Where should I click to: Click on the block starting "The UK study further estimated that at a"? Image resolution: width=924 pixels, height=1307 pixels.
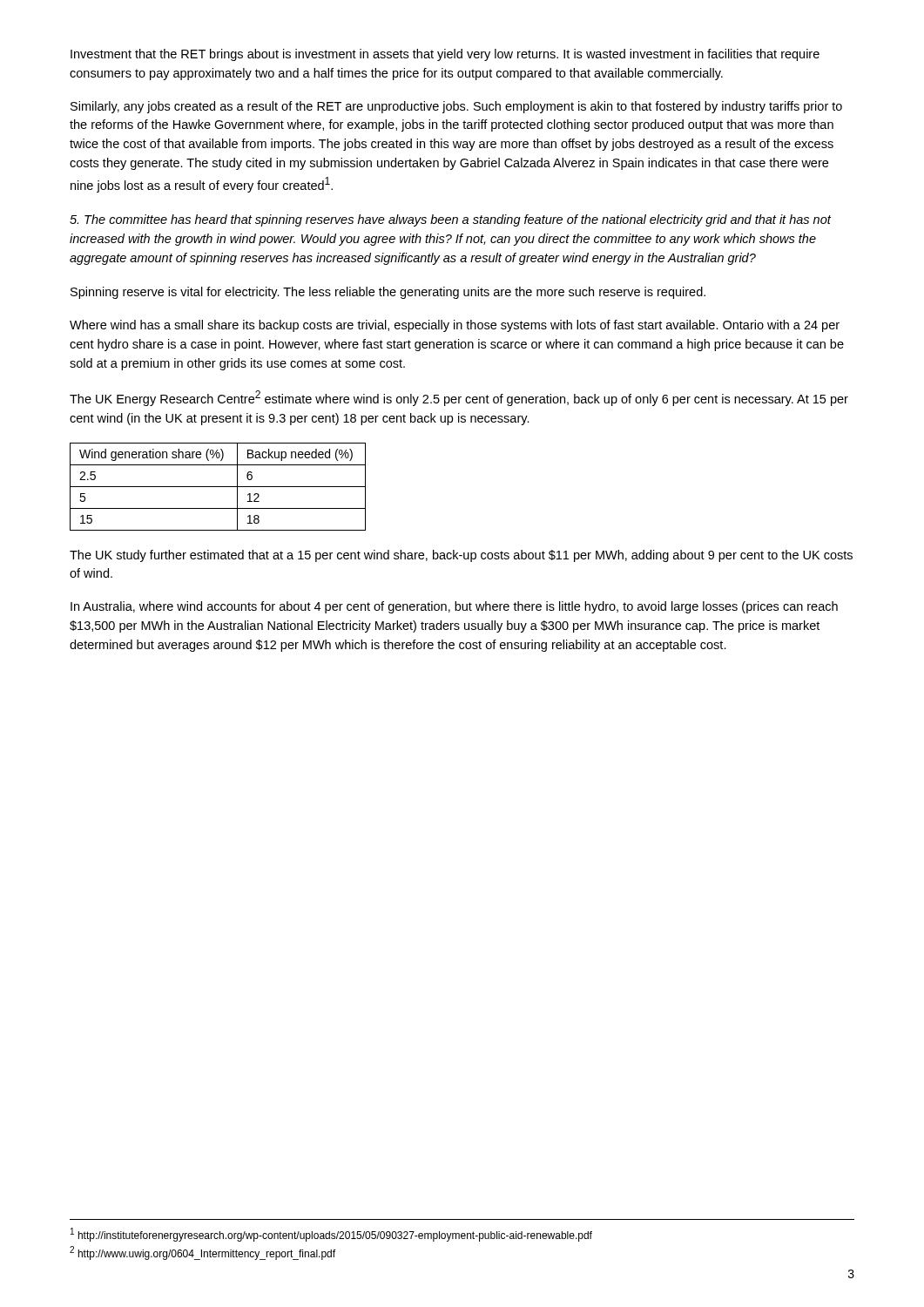click(x=462, y=565)
